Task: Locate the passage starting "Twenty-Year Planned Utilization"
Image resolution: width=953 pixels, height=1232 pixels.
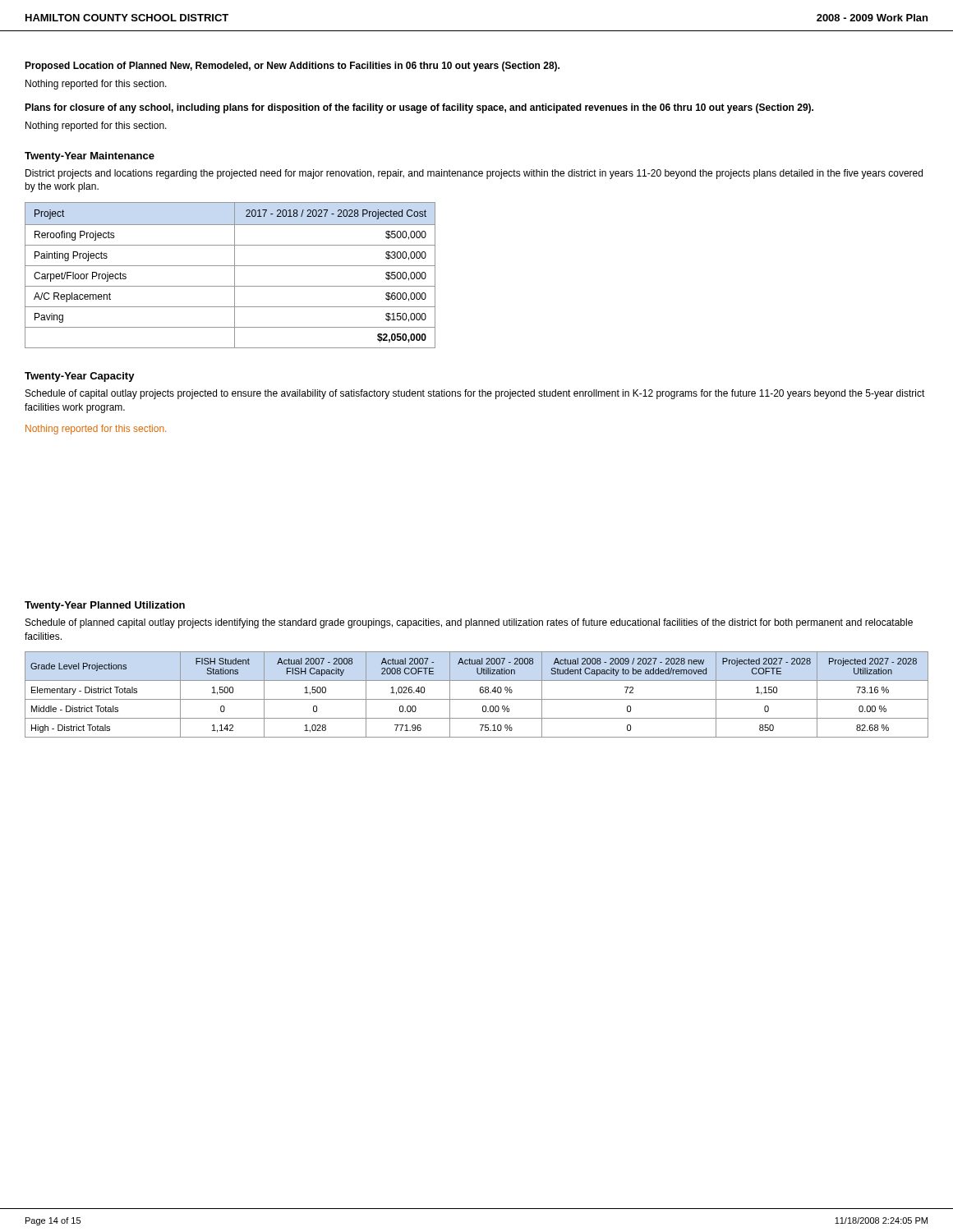Action: (105, 605)
